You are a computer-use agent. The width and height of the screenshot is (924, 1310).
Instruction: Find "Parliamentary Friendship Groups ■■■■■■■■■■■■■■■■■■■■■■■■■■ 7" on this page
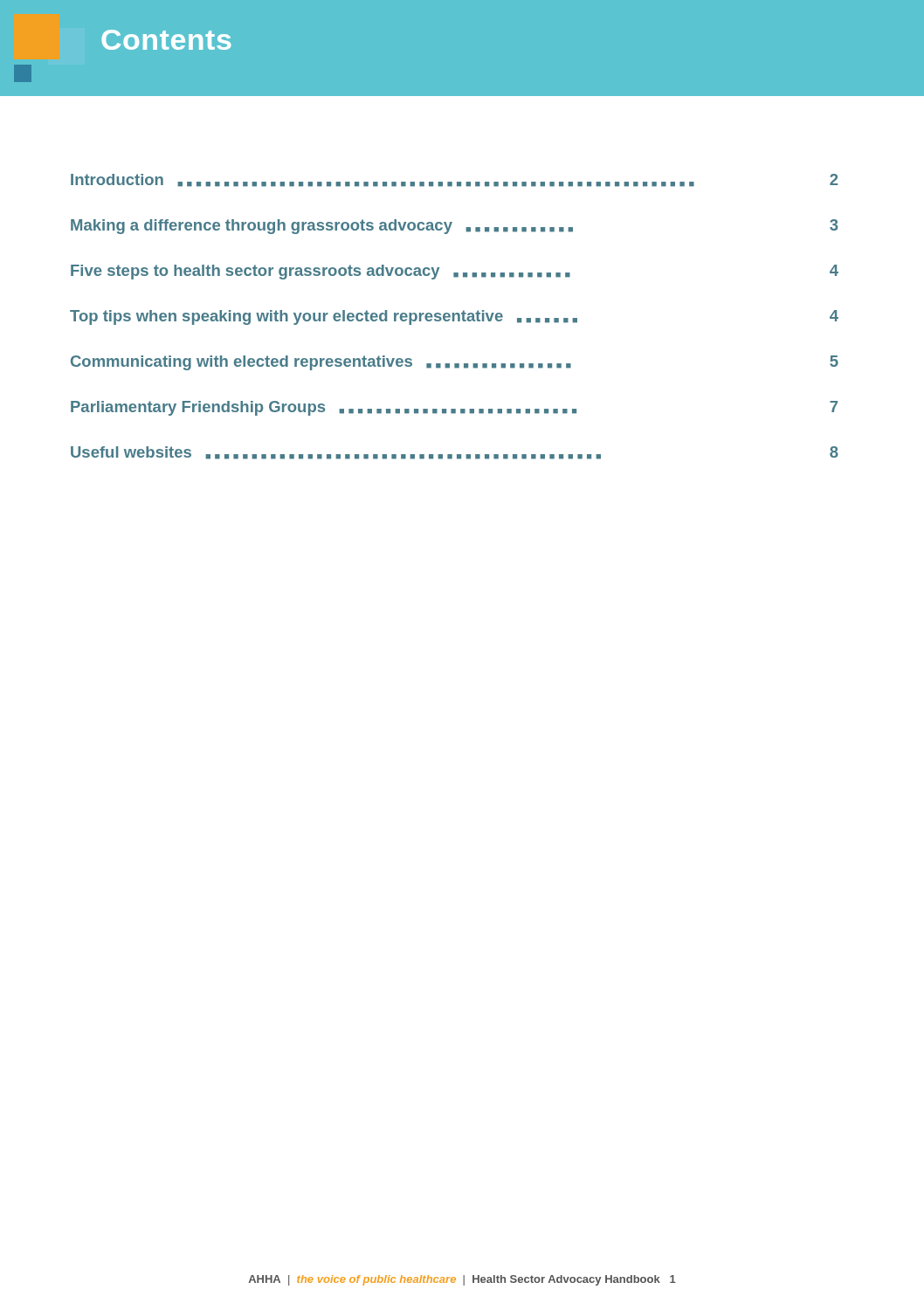[454, 407]
